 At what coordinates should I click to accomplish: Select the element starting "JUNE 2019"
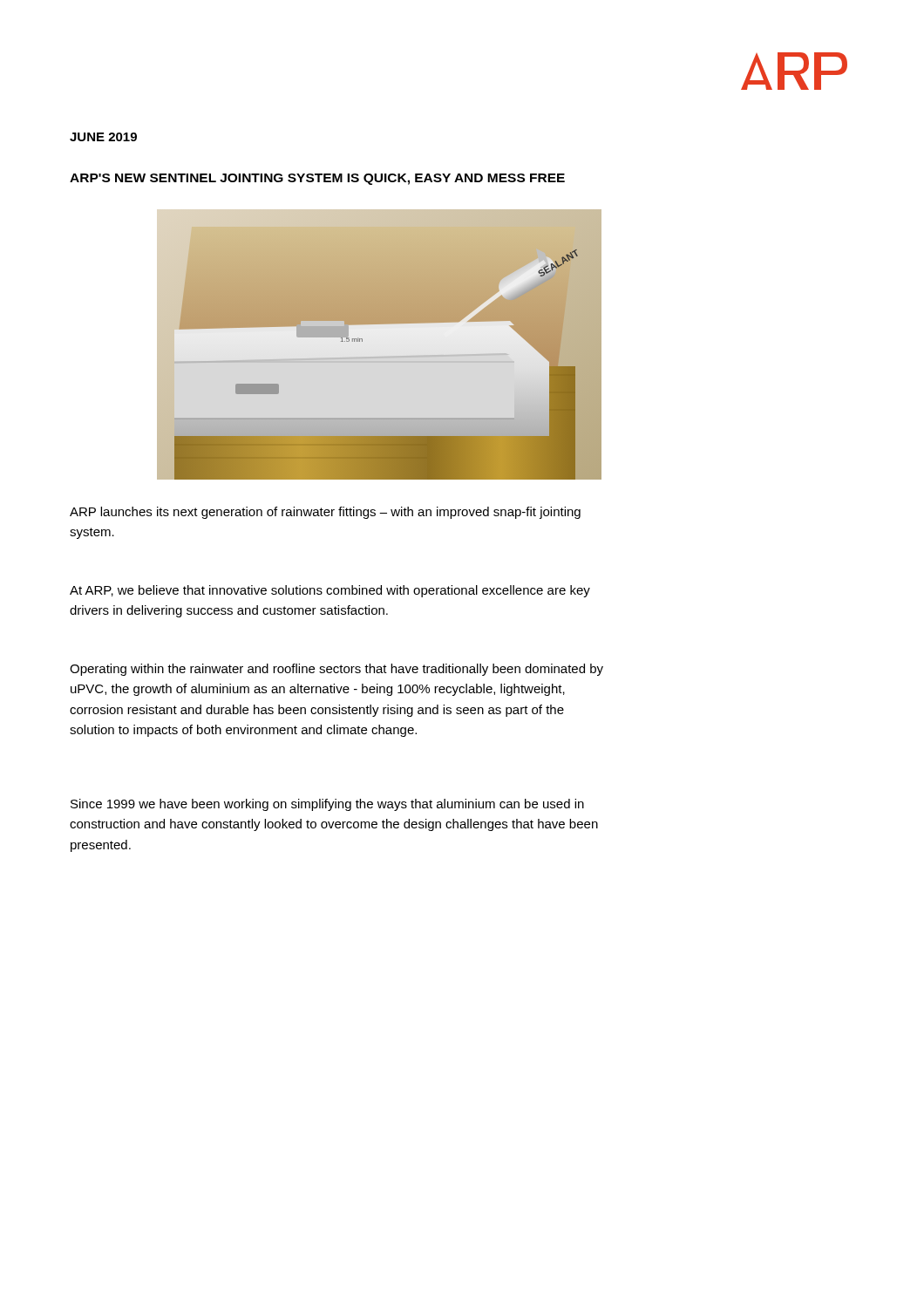click(104, 136)
